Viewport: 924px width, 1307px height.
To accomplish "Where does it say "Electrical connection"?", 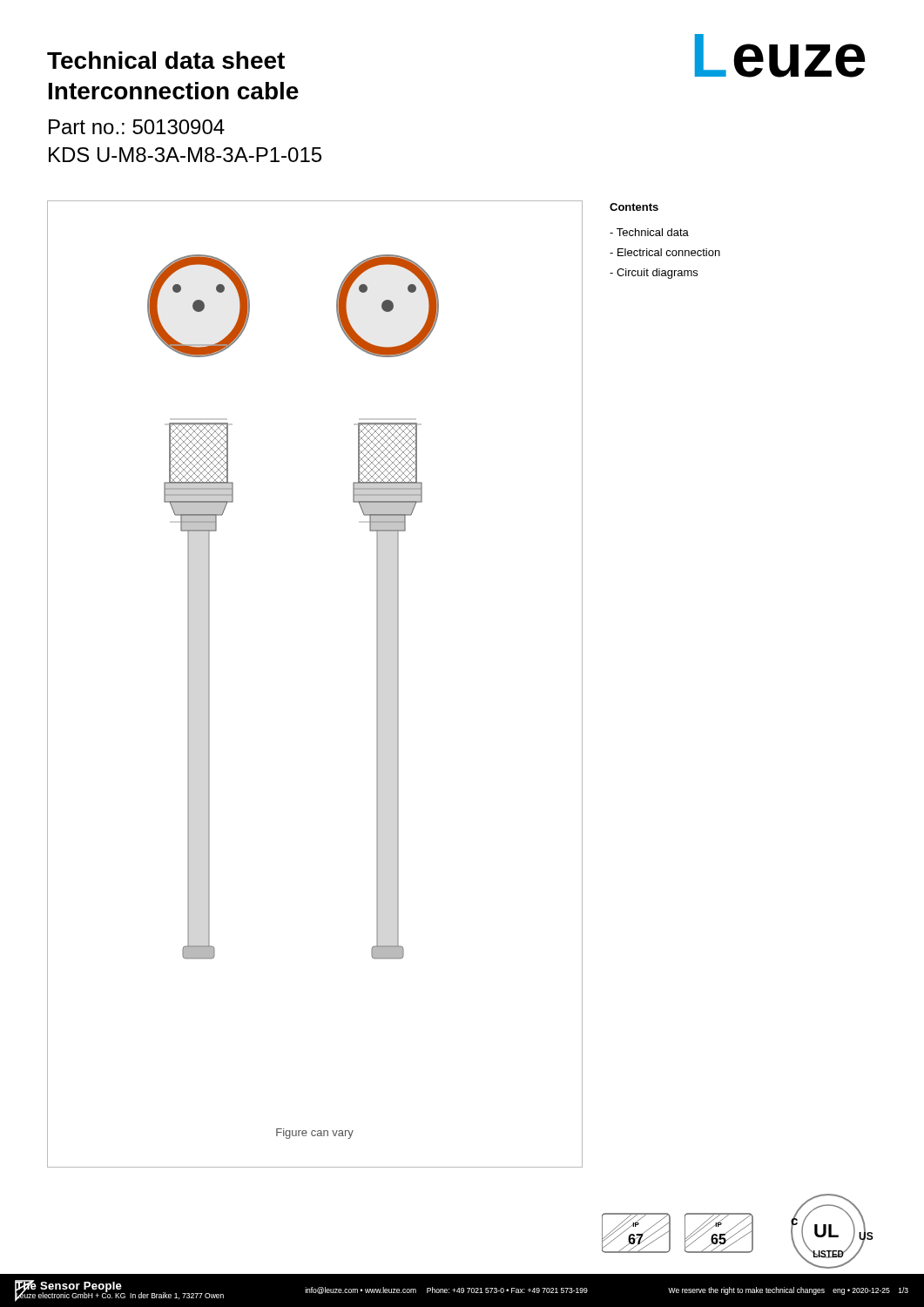I will pos(665,252).
